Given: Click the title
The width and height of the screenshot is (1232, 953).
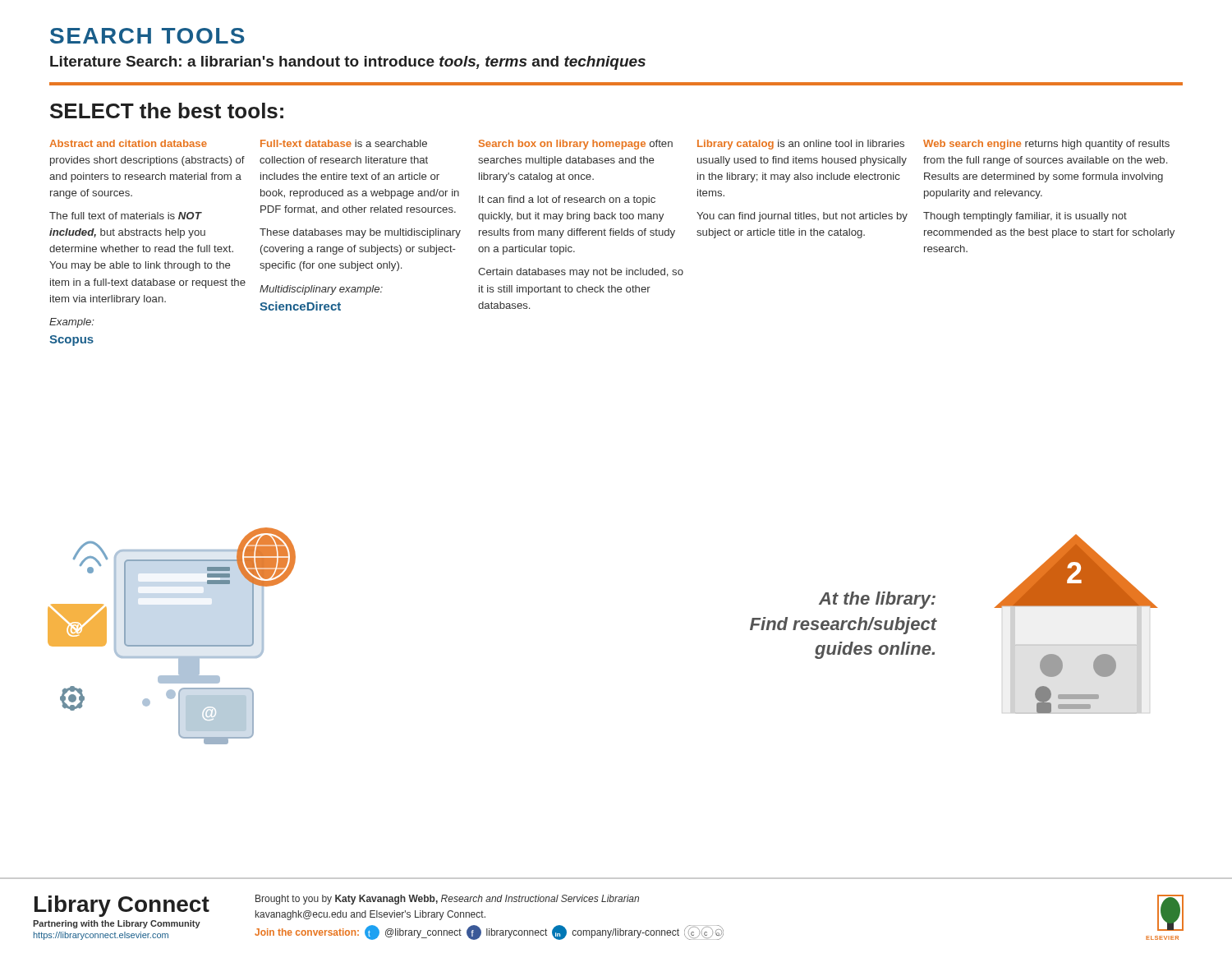Looking at the screenshot, I should [148, 36].
